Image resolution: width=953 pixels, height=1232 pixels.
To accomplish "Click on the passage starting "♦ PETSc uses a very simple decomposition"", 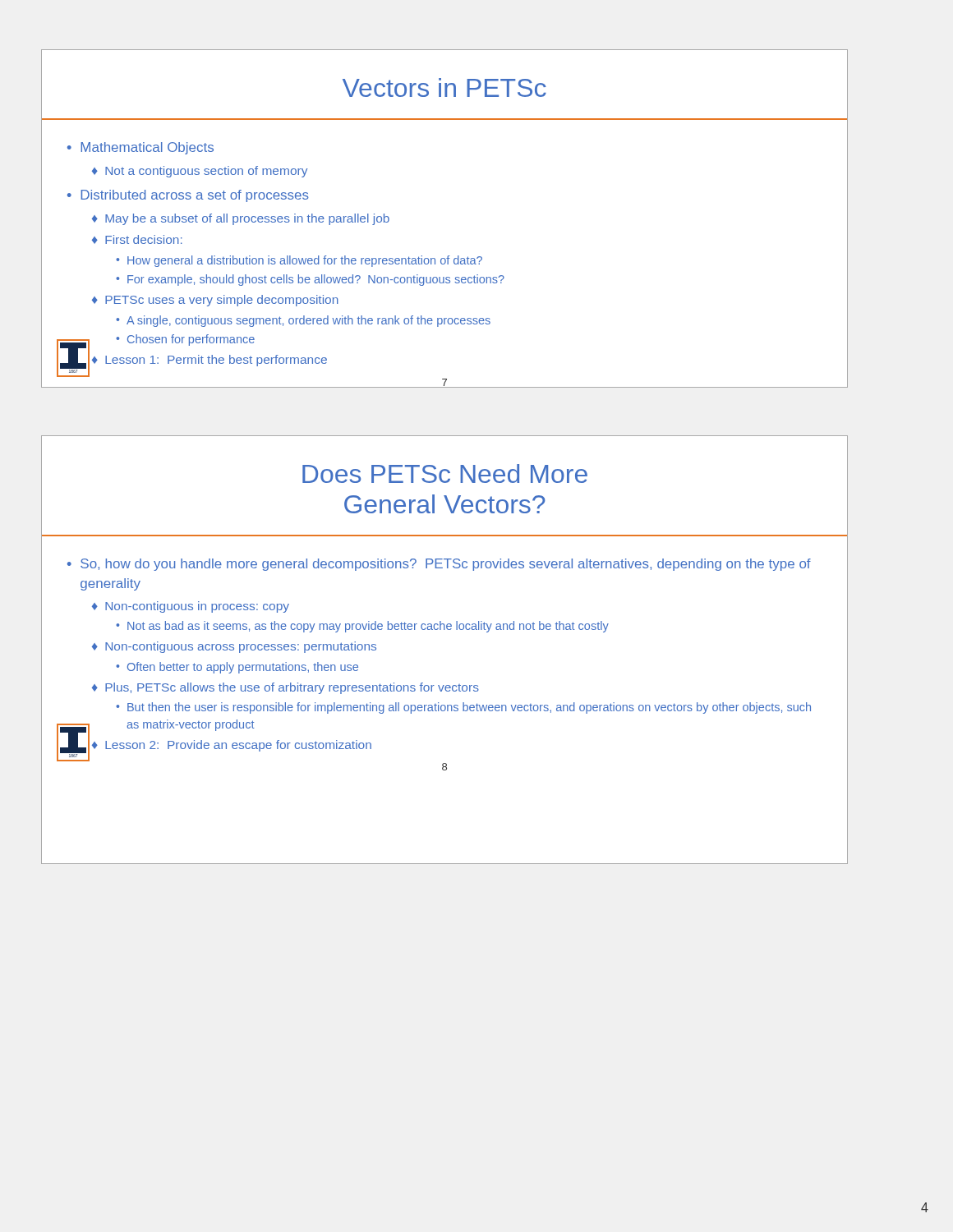I will [215, 300].
